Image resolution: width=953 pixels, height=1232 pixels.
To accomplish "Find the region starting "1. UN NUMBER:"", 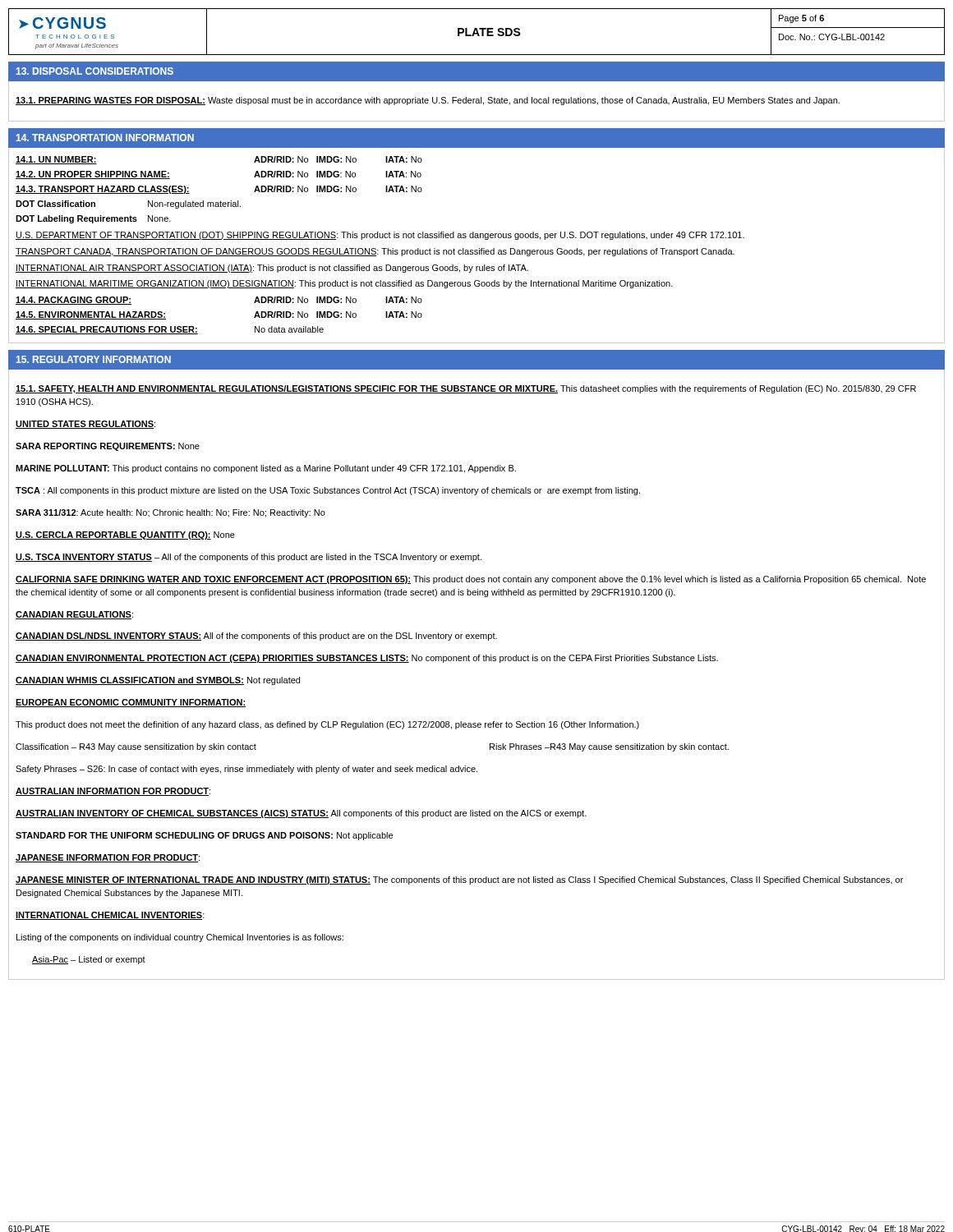I will 476,245.
